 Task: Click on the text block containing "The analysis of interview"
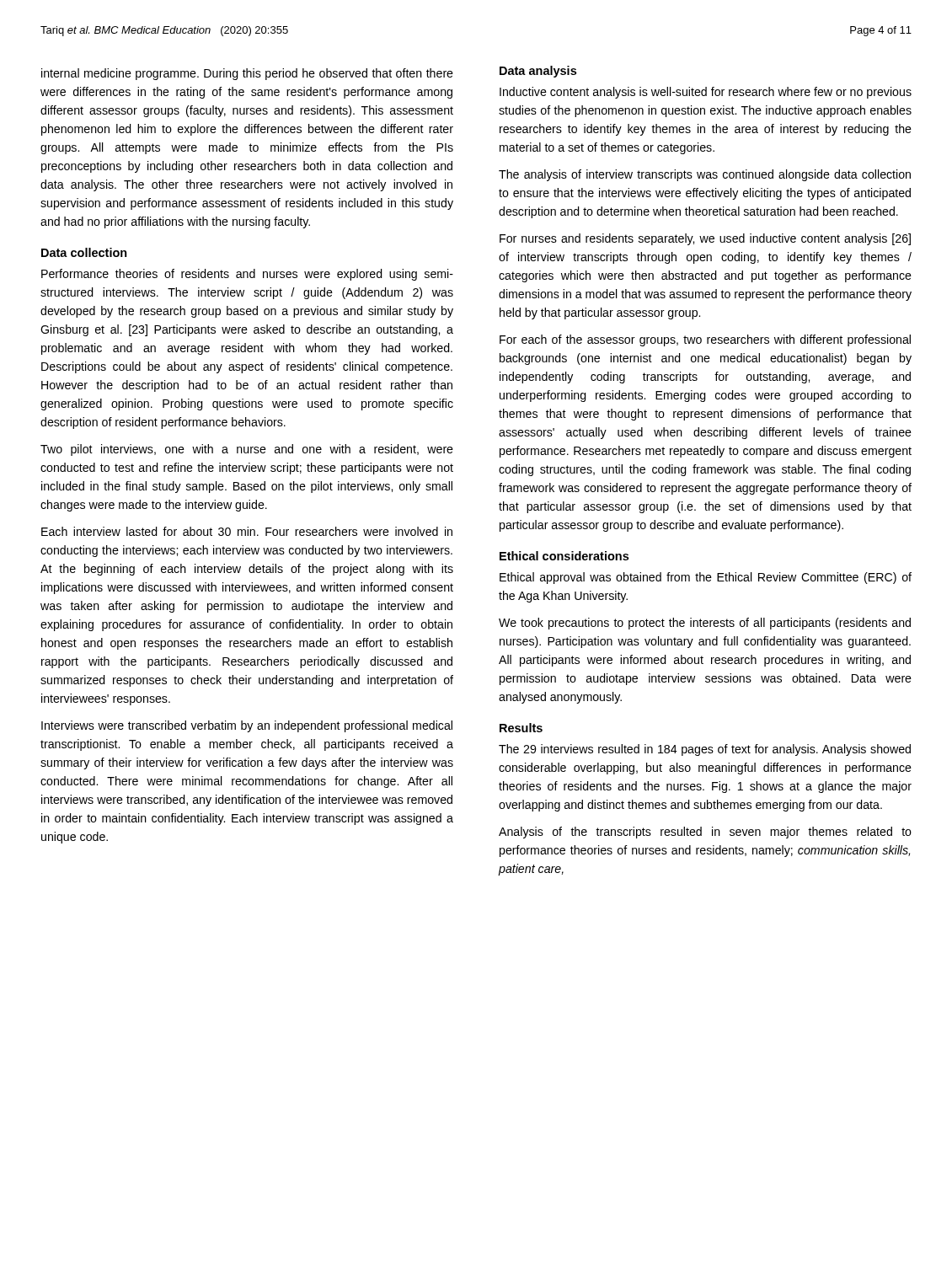[x=705, y=193]
